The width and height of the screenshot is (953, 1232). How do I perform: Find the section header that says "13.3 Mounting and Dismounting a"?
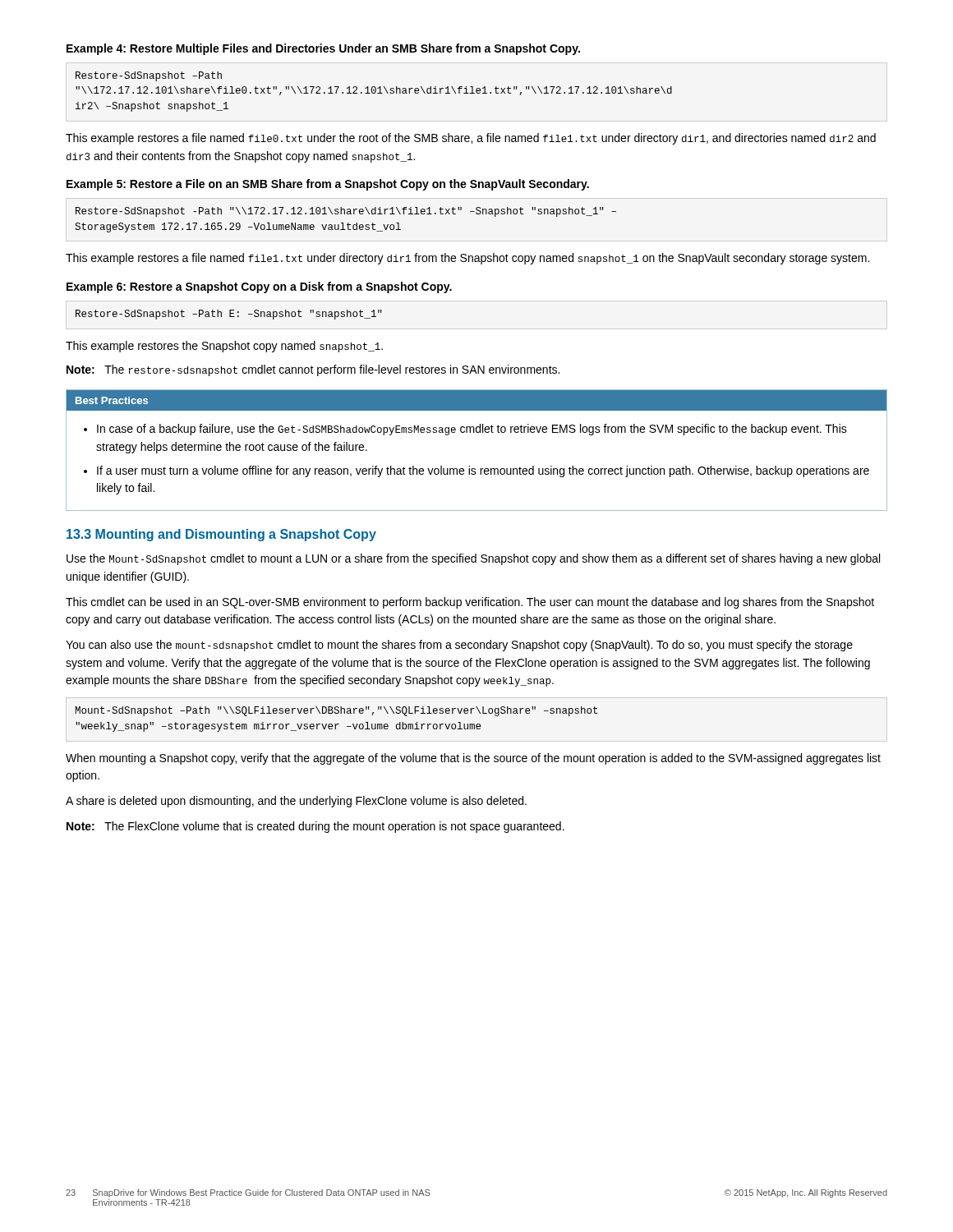[x=221, y=534]
